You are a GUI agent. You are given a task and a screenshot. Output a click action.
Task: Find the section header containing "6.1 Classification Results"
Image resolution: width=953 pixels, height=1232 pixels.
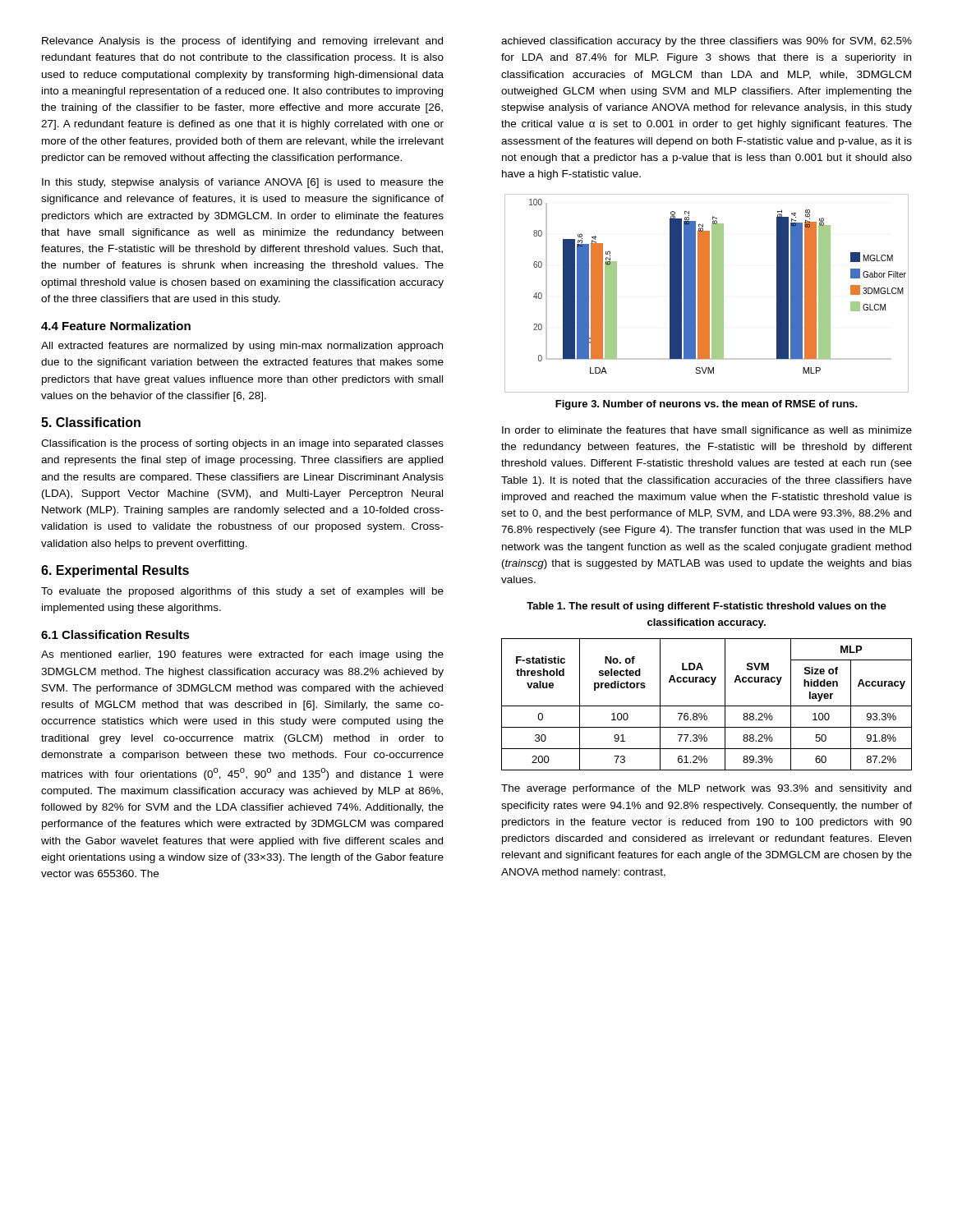click(x=115, y=634)
